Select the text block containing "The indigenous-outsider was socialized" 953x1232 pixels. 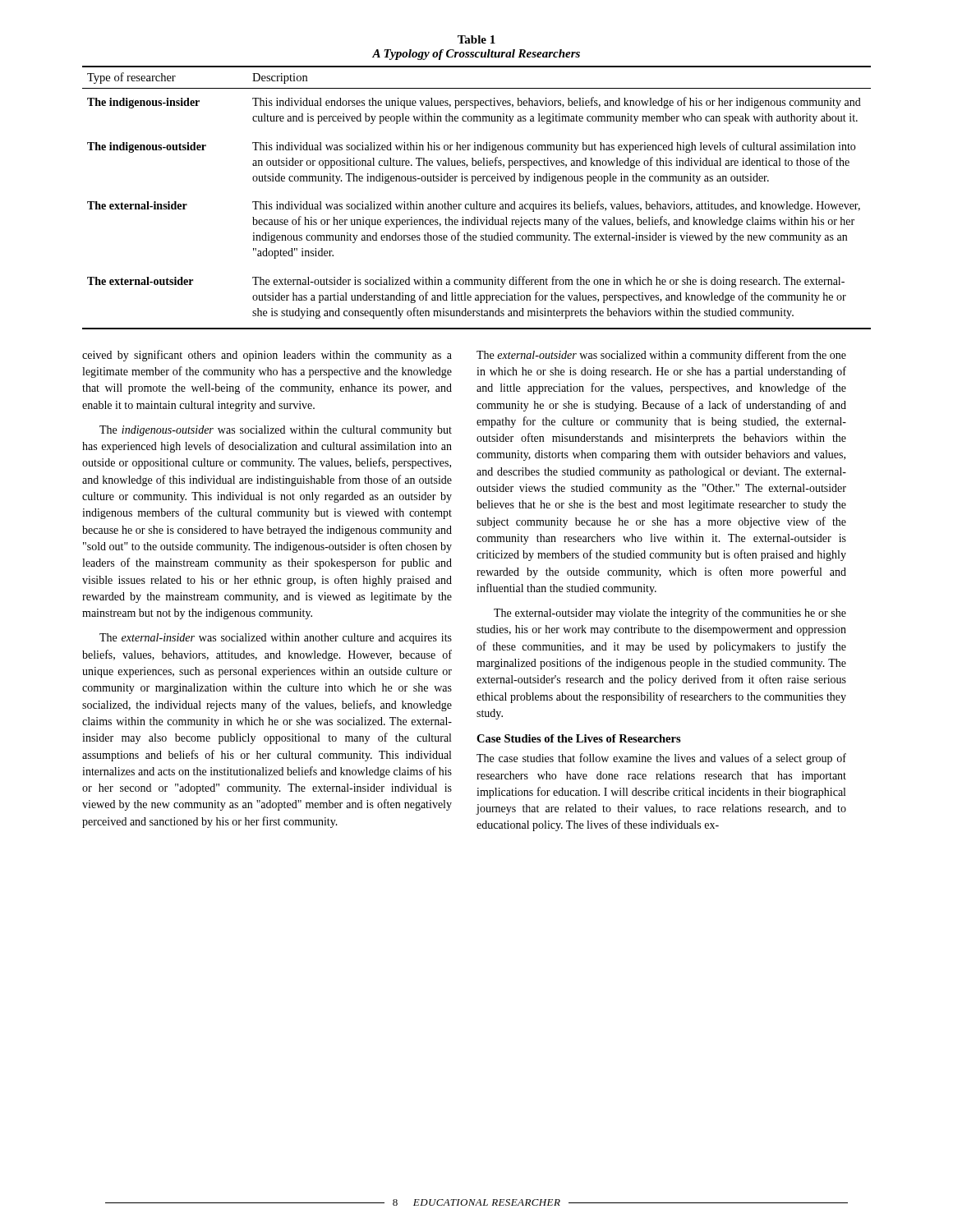(x=267, y=522)
